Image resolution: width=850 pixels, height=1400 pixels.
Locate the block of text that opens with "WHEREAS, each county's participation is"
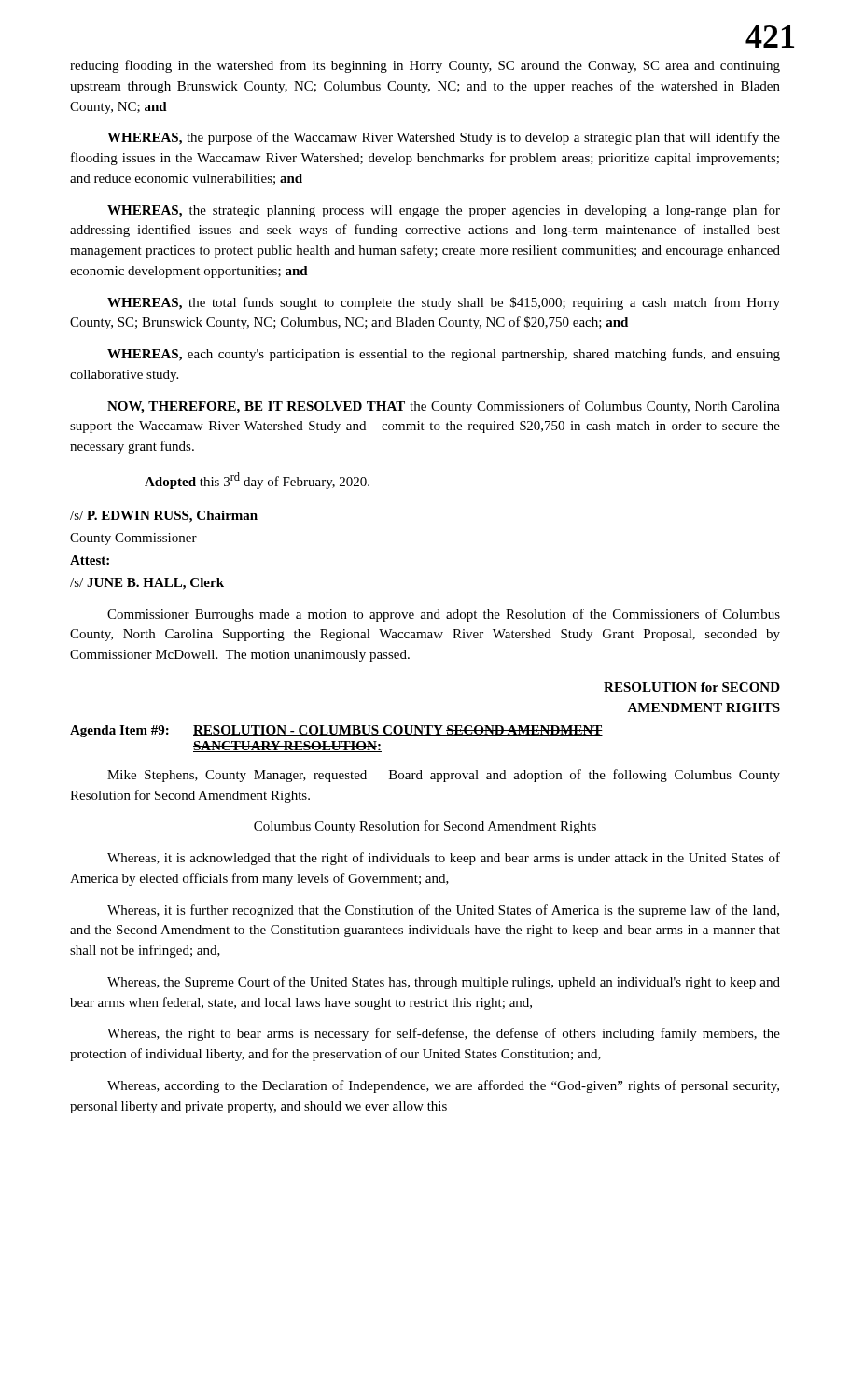point(425,364)
